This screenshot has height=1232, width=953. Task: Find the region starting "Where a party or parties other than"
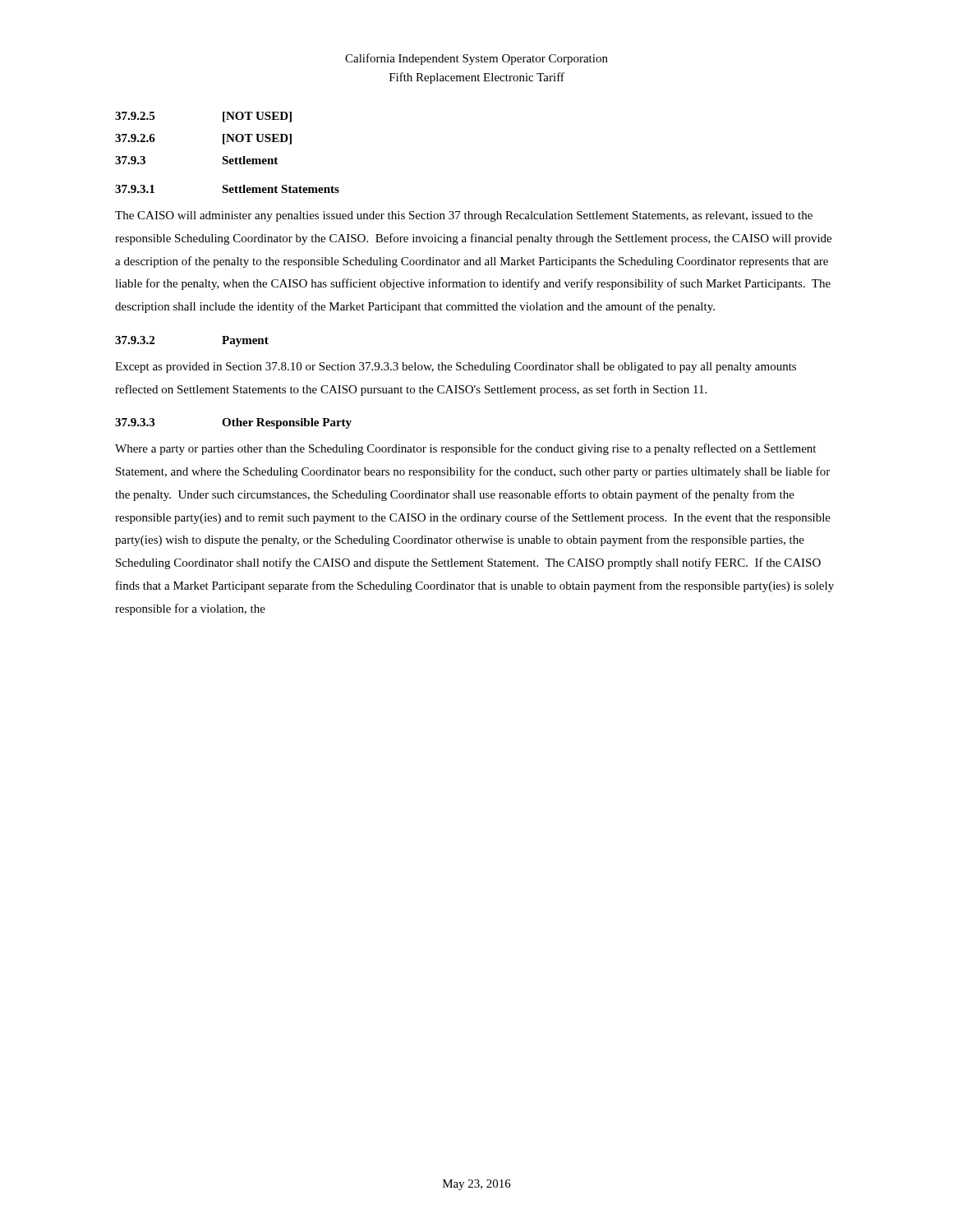(x=475, y=528)
